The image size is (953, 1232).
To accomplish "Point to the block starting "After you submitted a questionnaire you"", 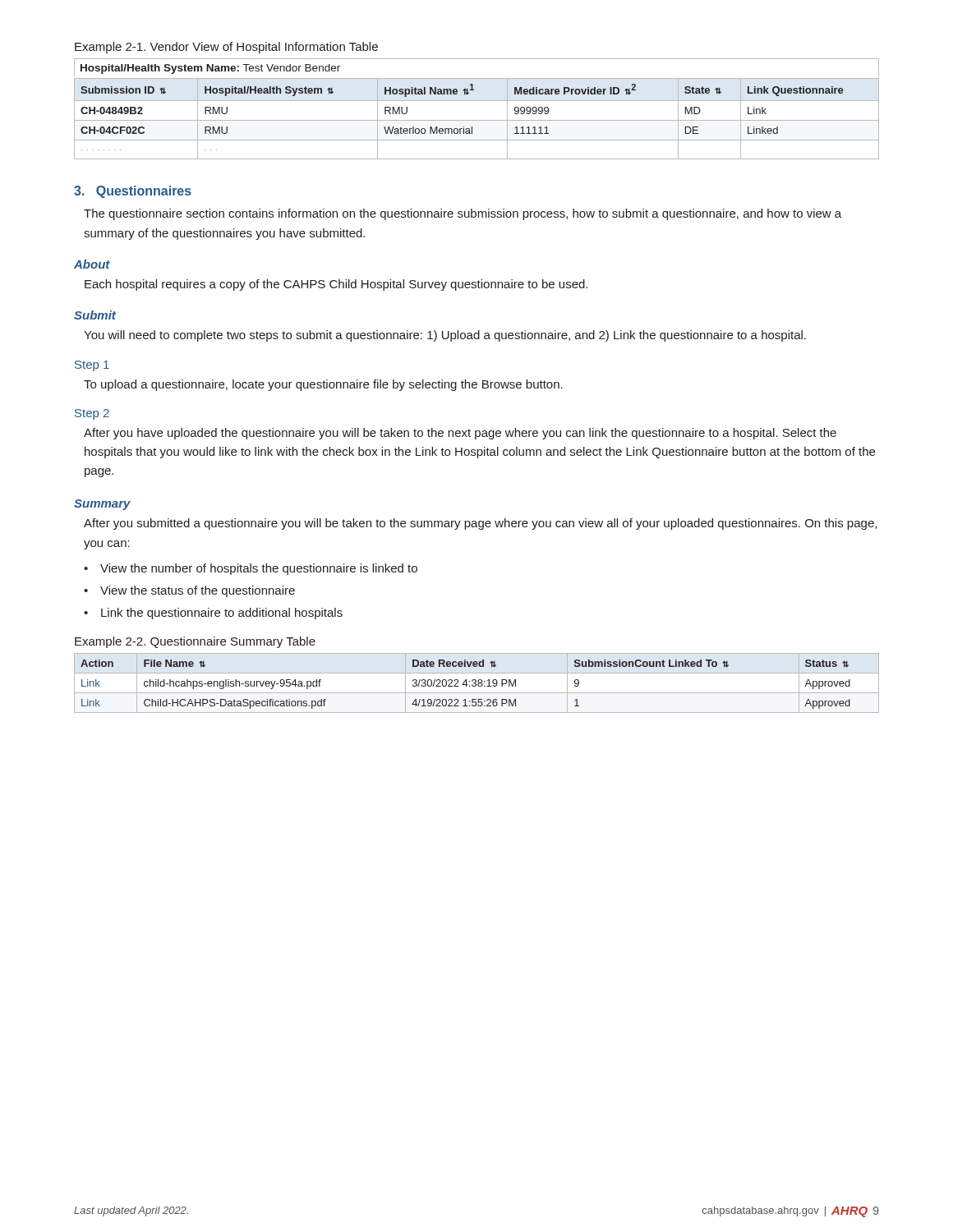I will 481,533.
